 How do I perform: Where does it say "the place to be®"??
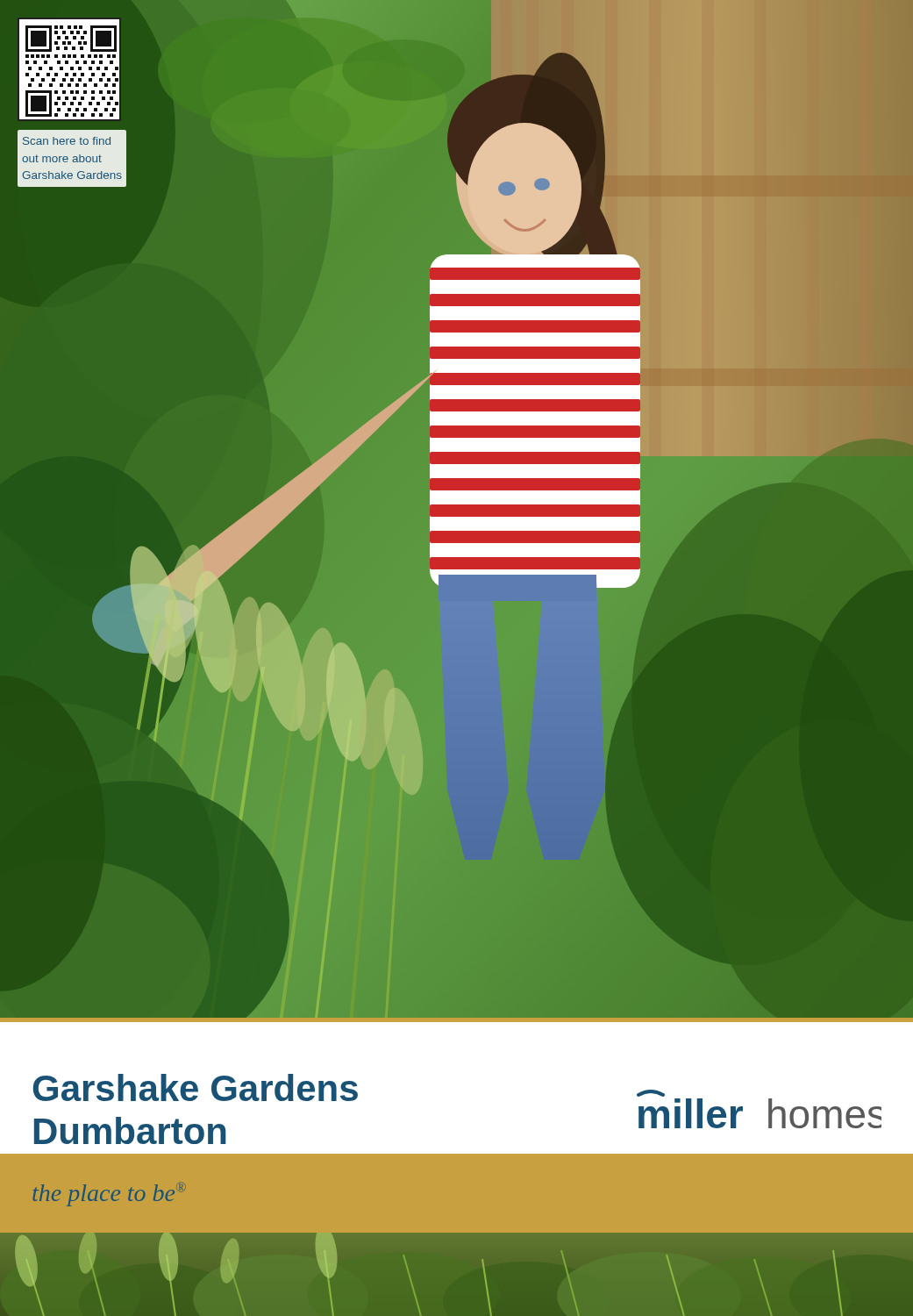click(x=109, y=1193)
